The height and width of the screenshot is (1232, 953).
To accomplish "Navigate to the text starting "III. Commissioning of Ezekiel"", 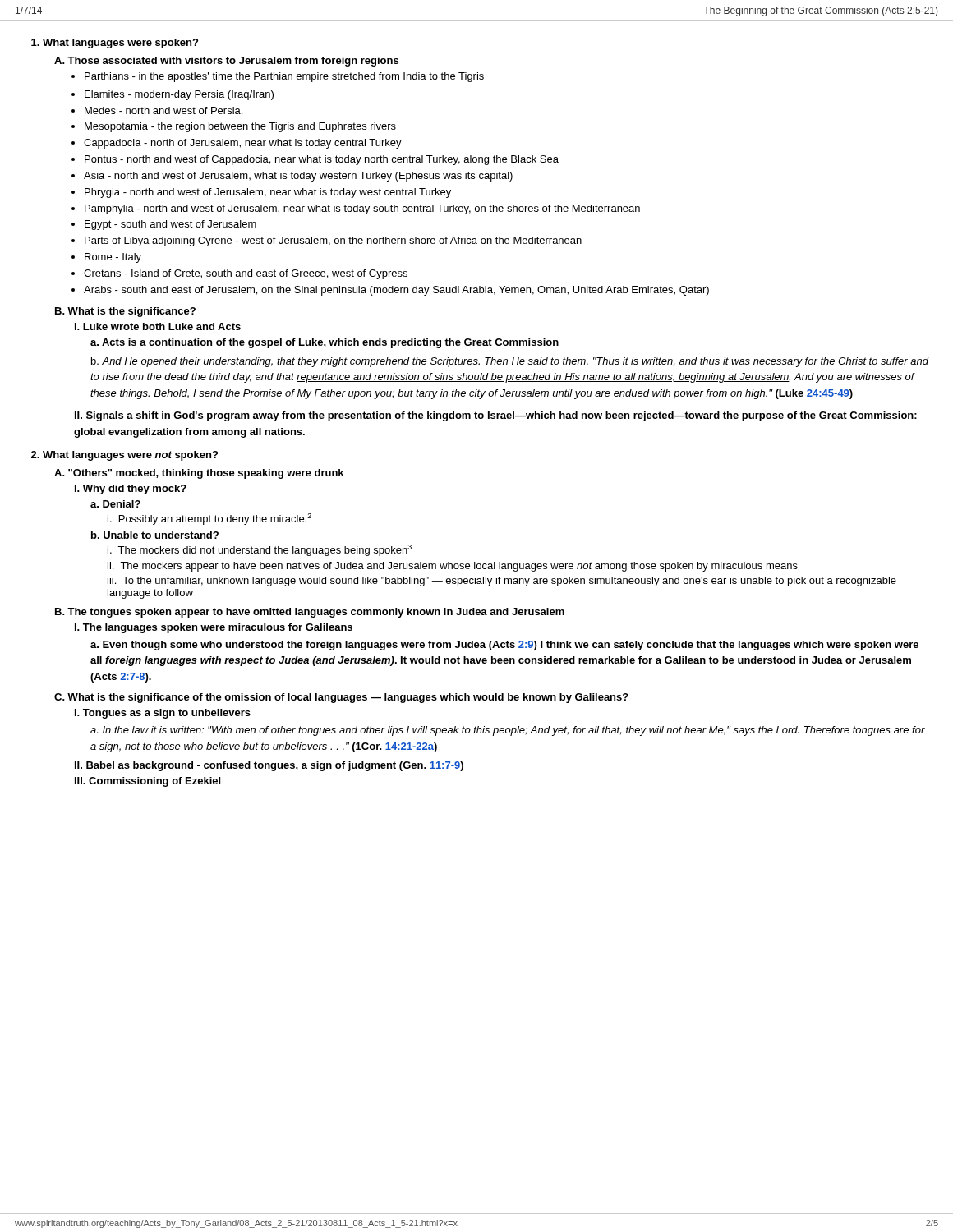I will pos(148,781).
